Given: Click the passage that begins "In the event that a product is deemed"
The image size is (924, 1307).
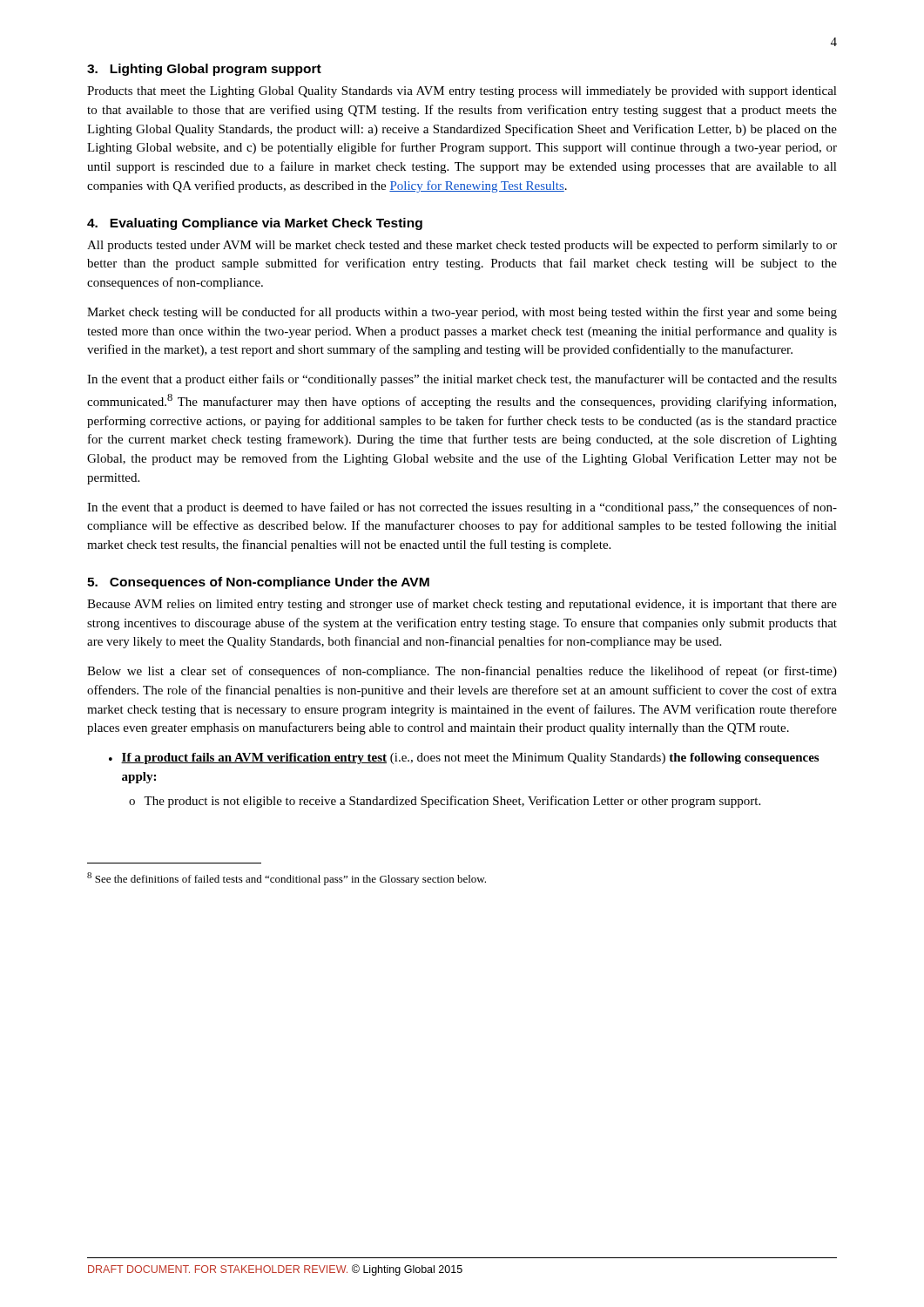Looking at the screenshot, I should (462, 526).
